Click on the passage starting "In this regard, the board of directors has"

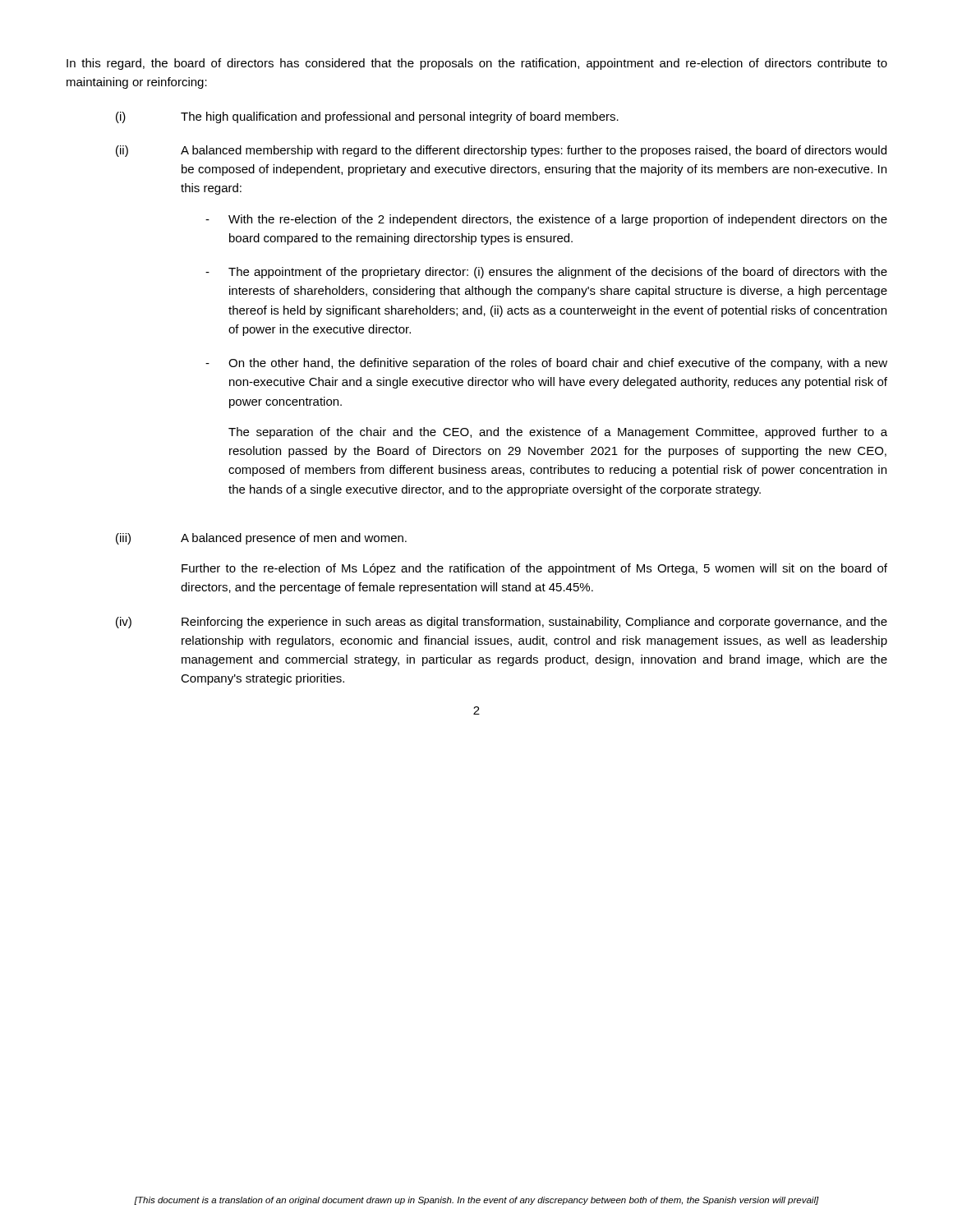pos(476,72)
